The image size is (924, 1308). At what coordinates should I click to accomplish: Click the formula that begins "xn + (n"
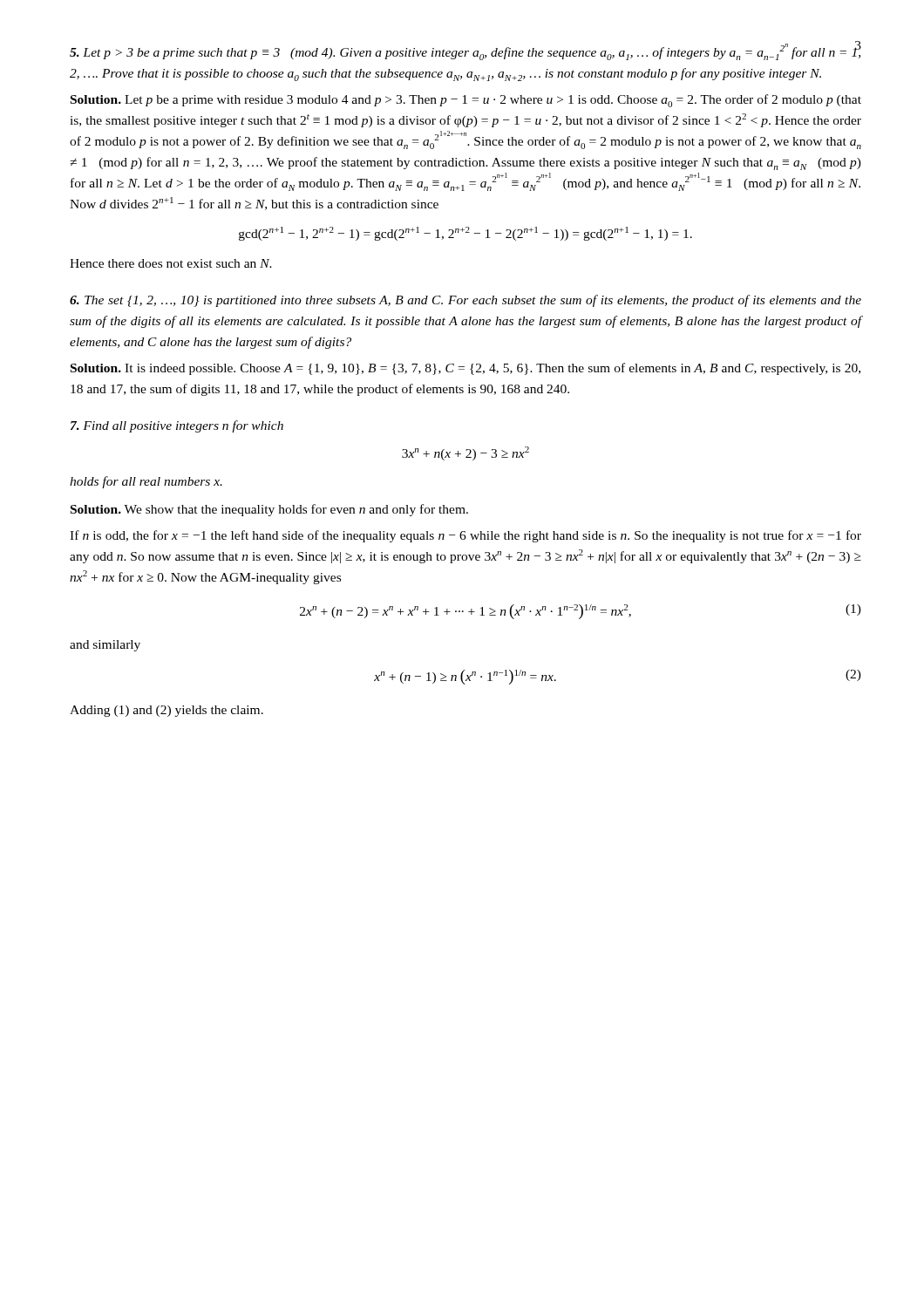pyautogui.click(x=468, y=677)
